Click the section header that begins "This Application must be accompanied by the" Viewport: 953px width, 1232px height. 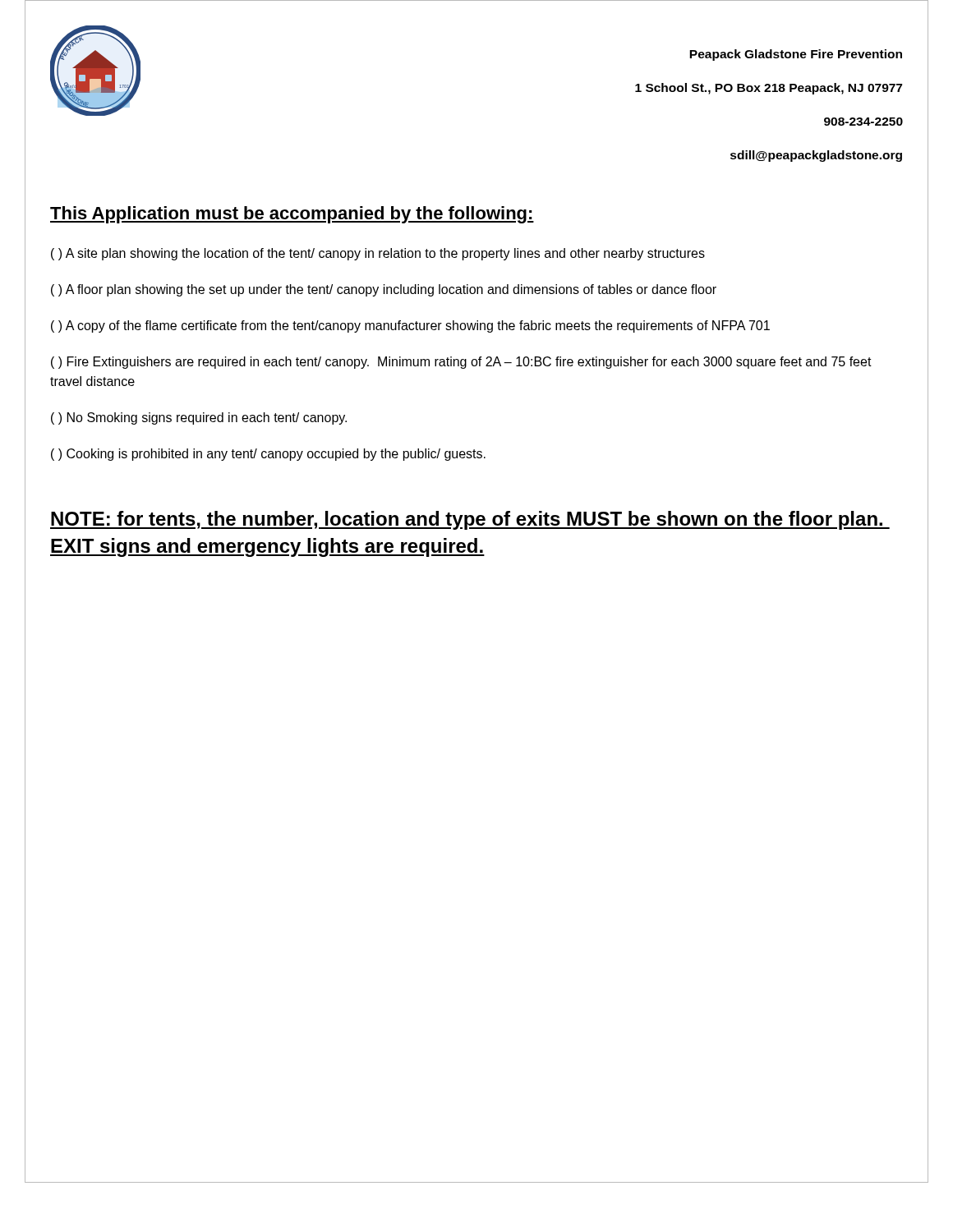pos(292,213)
